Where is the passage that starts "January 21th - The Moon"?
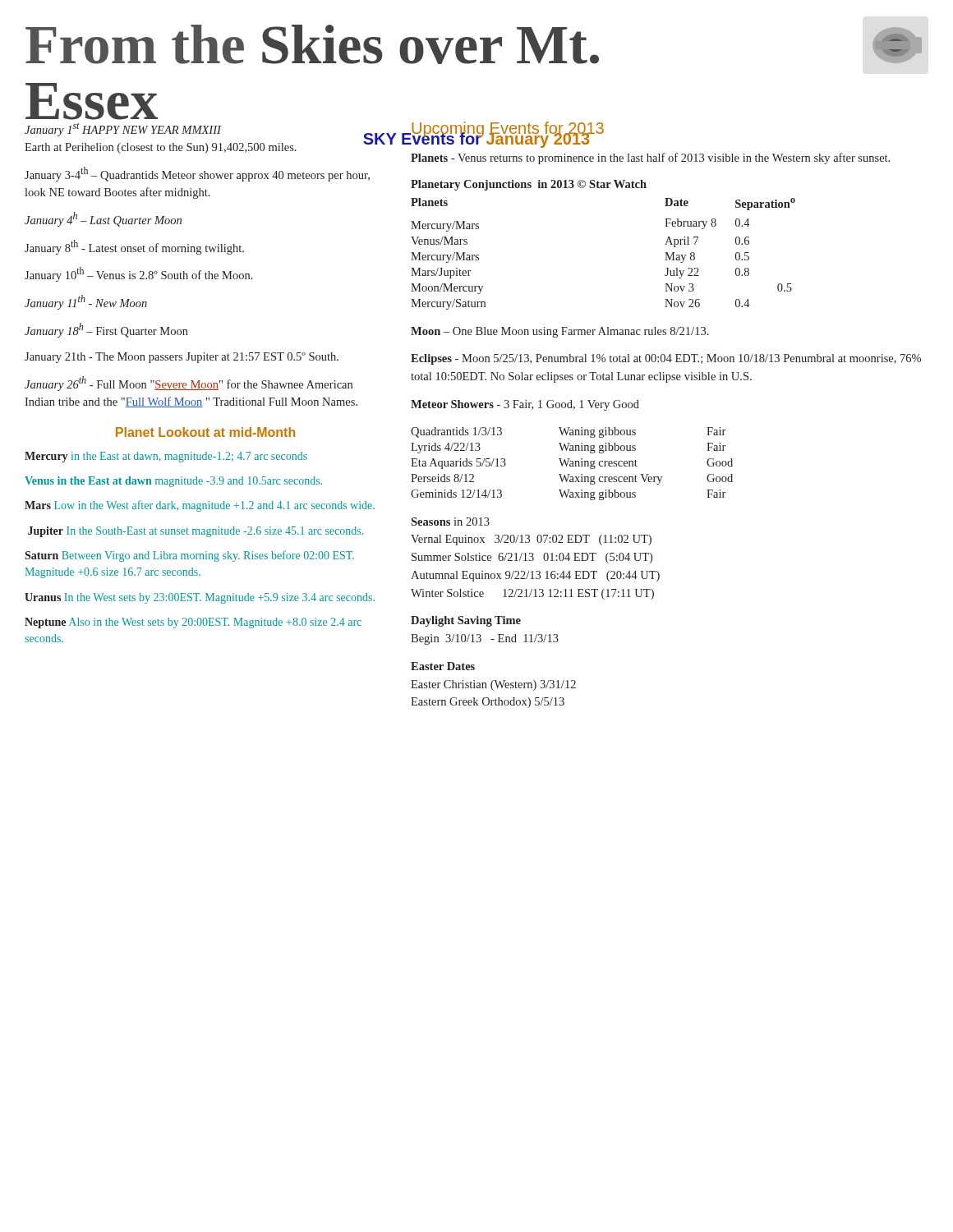Image resolution: width=953 pixels, height=1232 pixels. tap(205, 357)
